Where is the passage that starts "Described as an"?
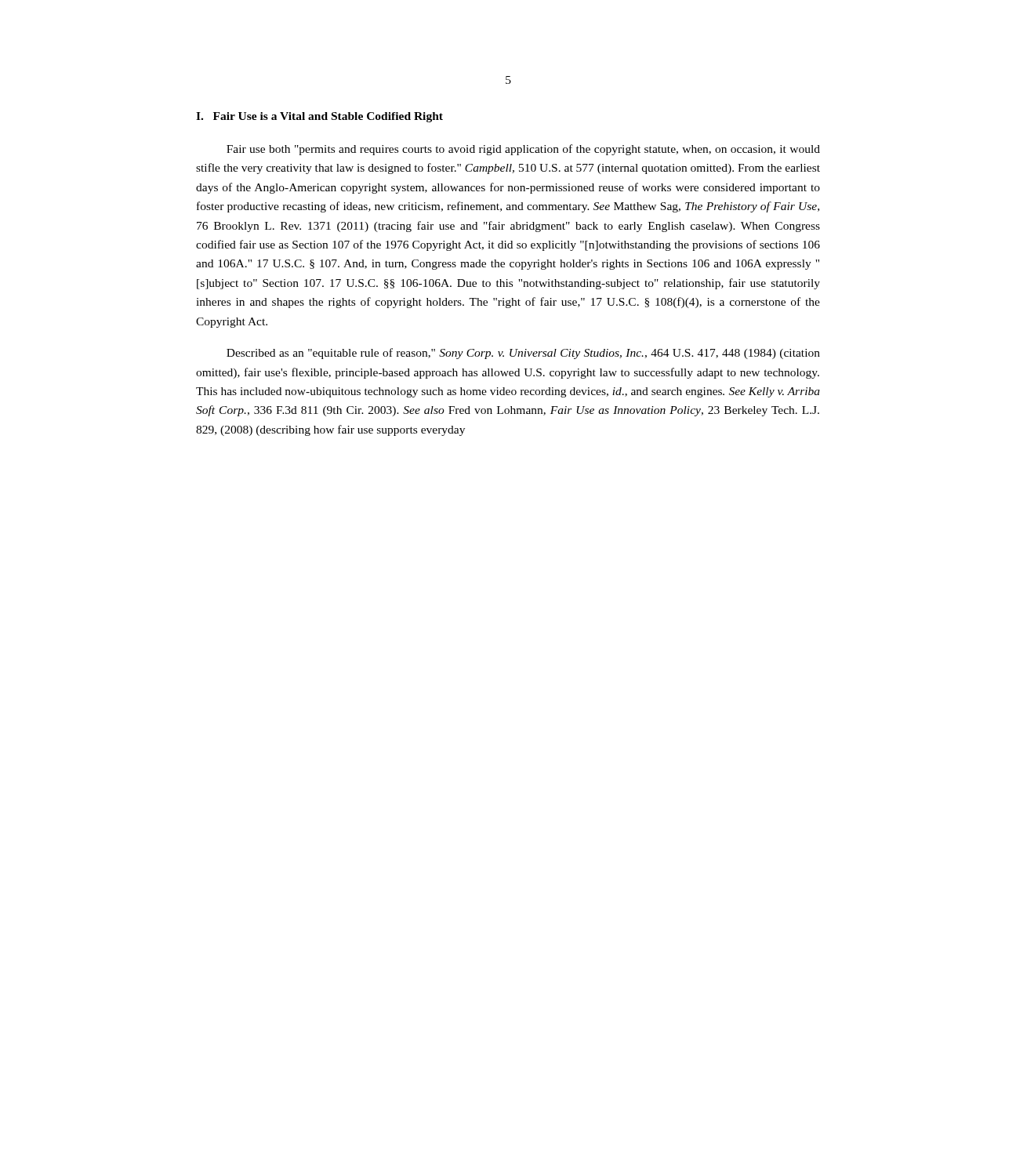 point(508,391)
